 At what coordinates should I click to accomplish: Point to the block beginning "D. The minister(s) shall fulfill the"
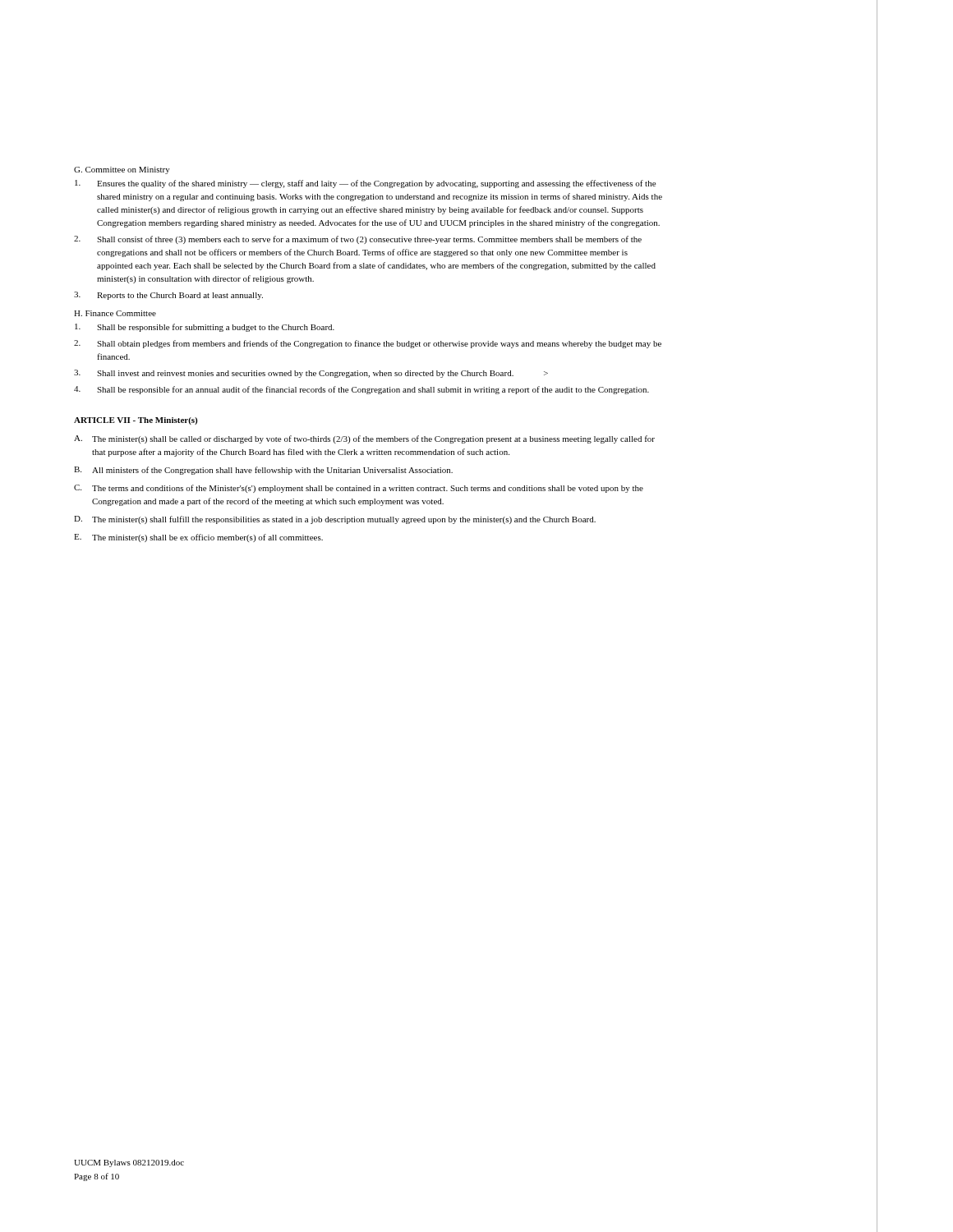370,520
